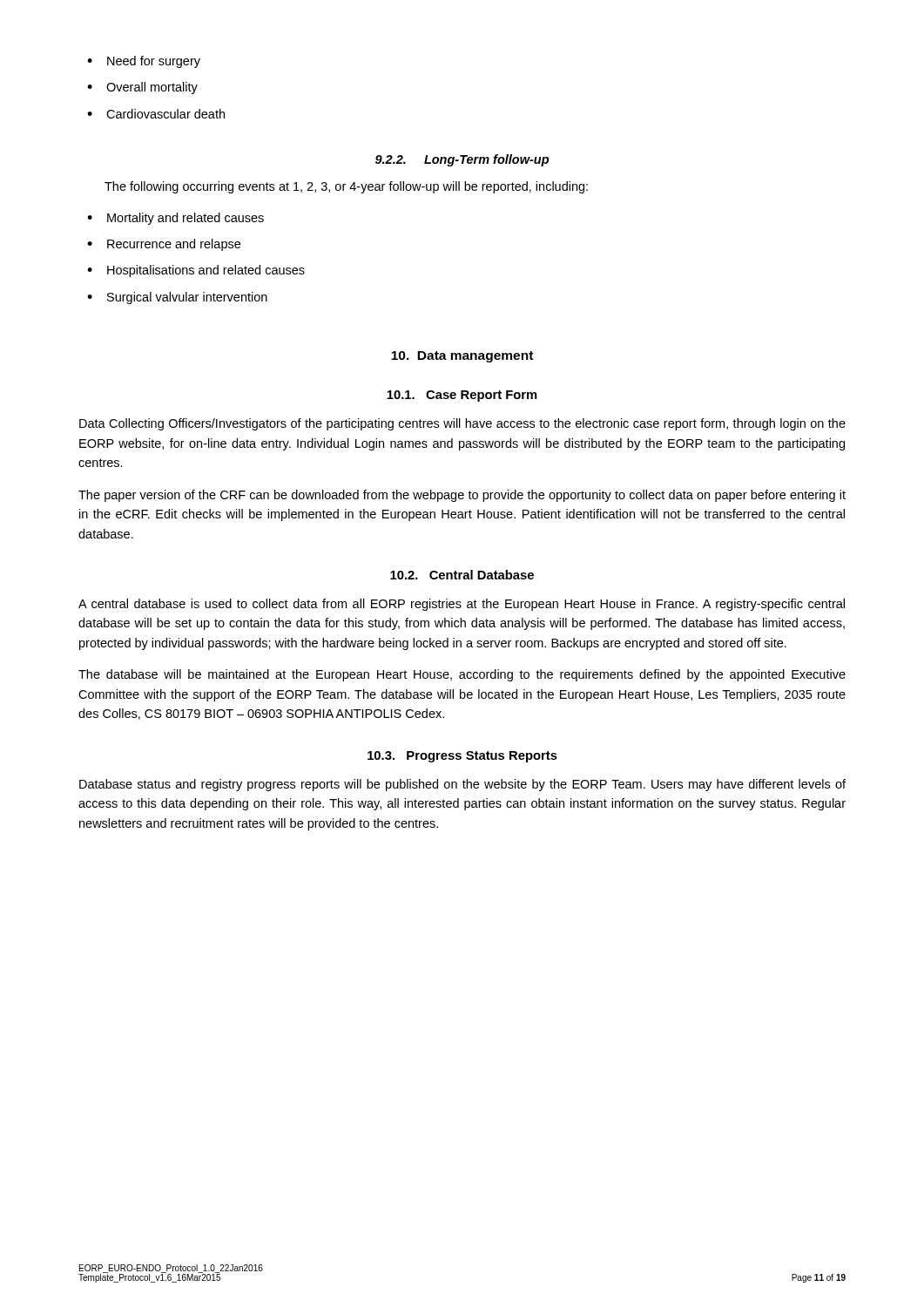Select the element starting "• Overall mortality"

coord(142,88)
